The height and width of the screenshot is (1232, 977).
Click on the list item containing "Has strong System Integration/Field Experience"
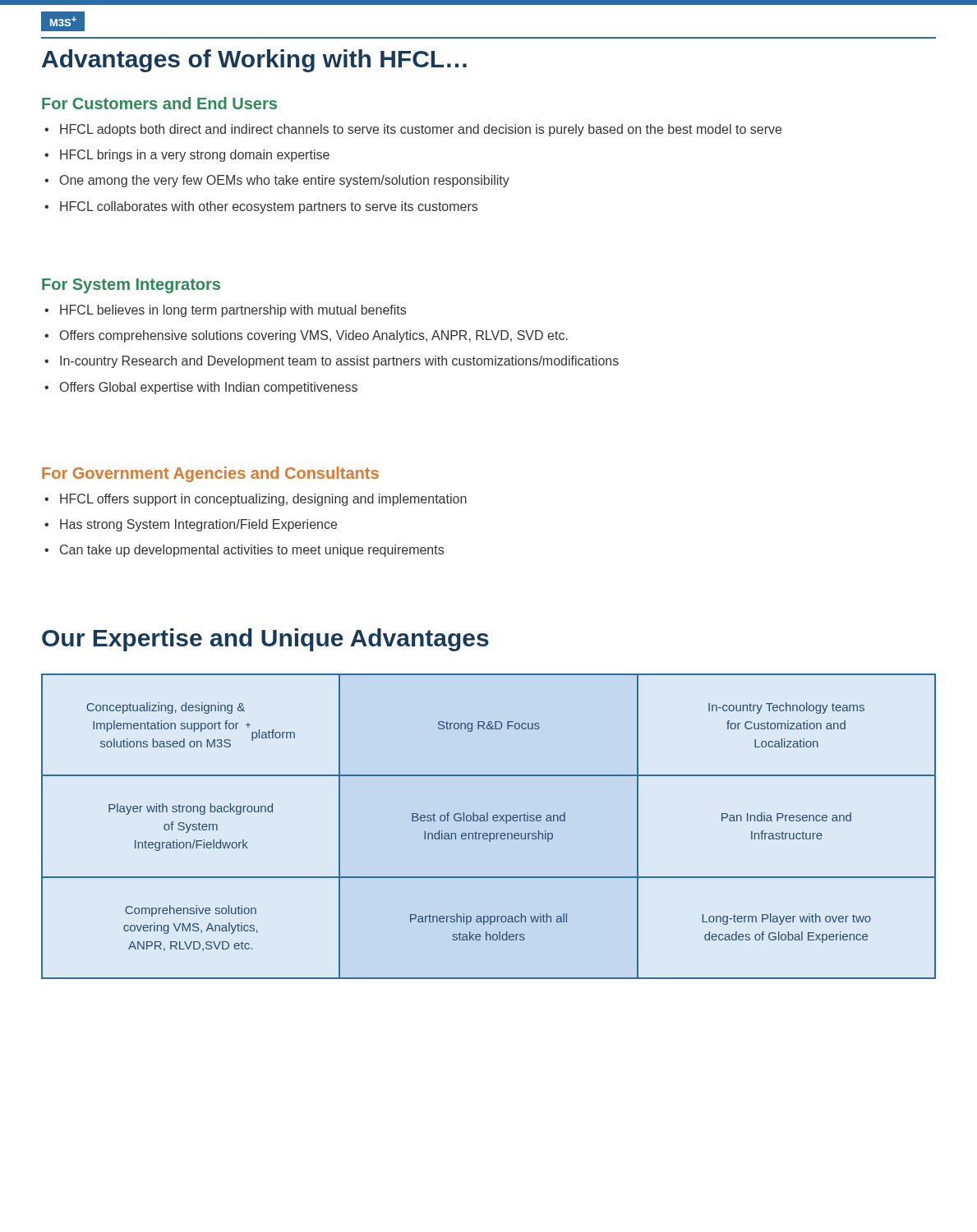pos(198,525)
